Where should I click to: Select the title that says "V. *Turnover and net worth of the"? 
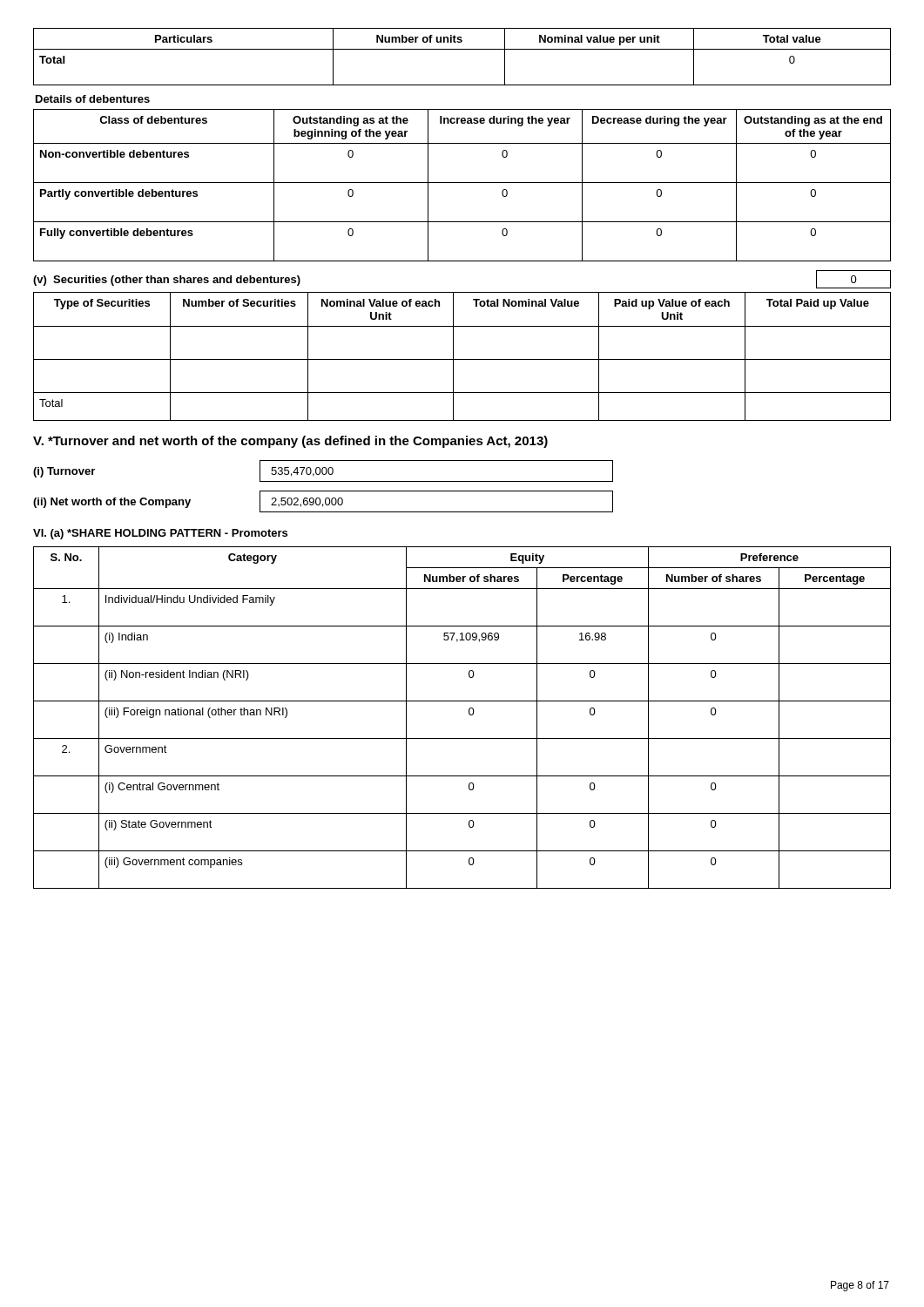(291, 440)
